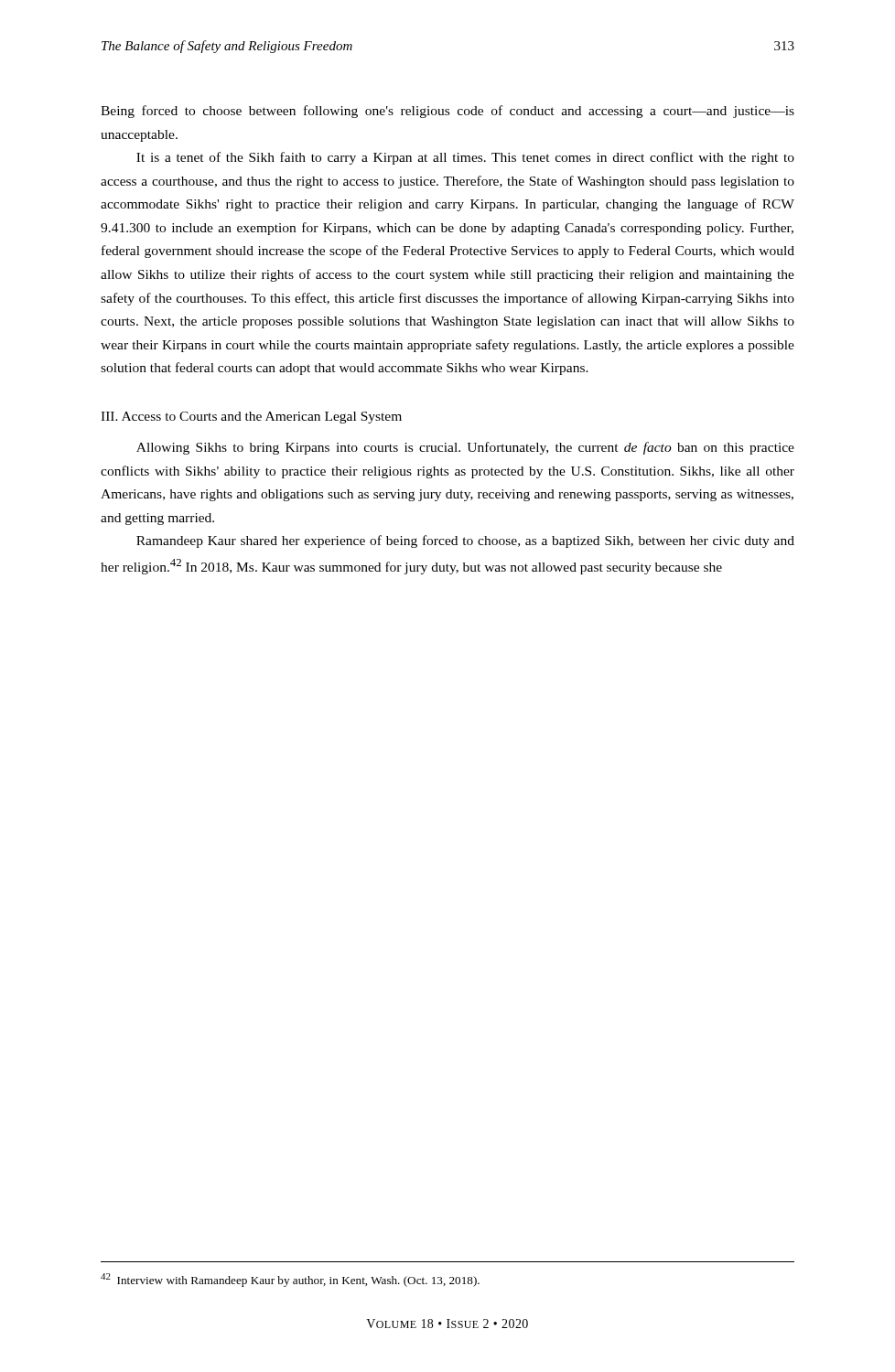This screenshot has height=1372, width=895.
Task: Point to the block beginning "Allowing Sikhs to bring Kirpans"
Action: [448, 482]
